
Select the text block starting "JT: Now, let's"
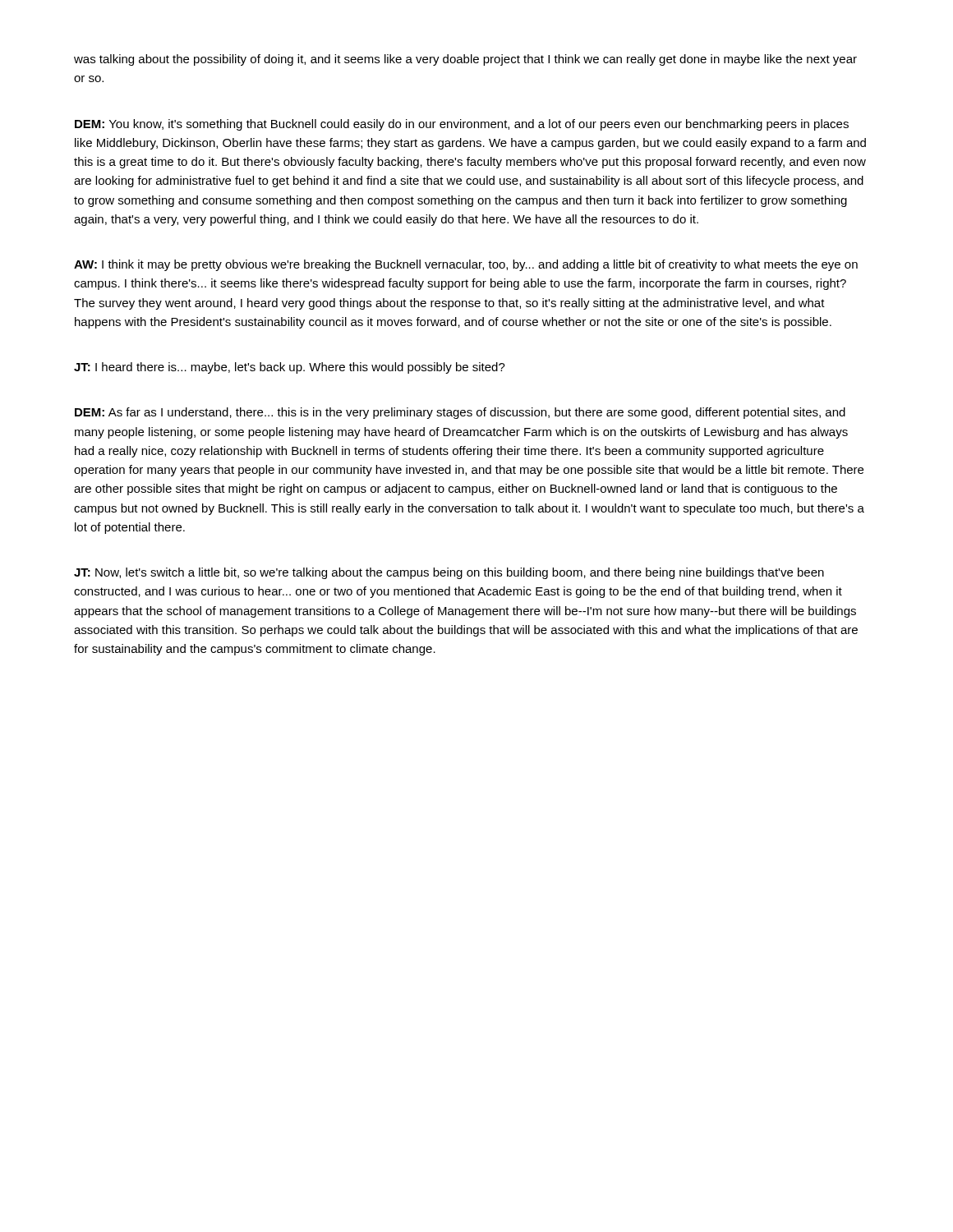pyautogui.click(x=466, y=610)
